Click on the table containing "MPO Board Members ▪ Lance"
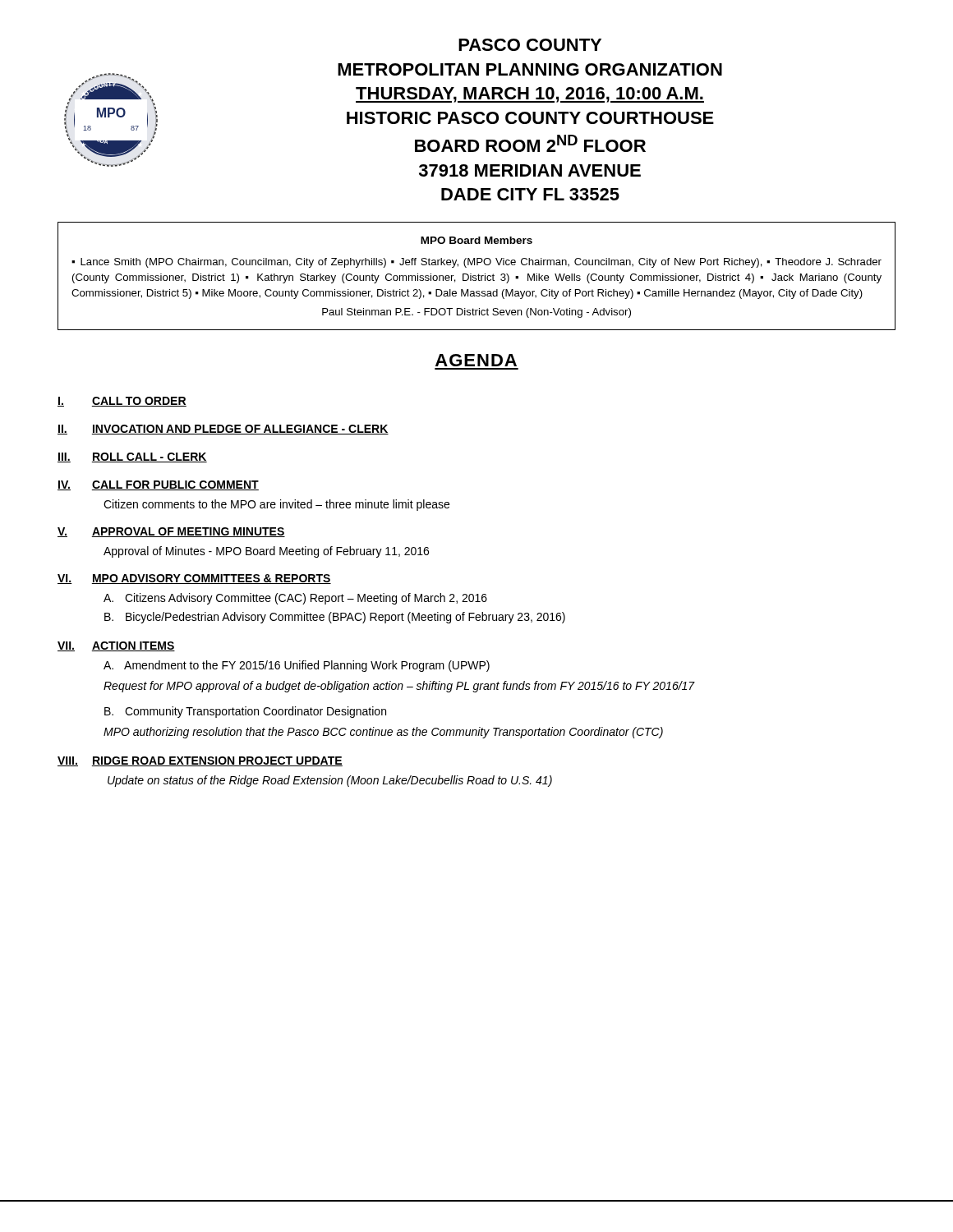The width and height of the screenshot is (953, 1232). 476,276
